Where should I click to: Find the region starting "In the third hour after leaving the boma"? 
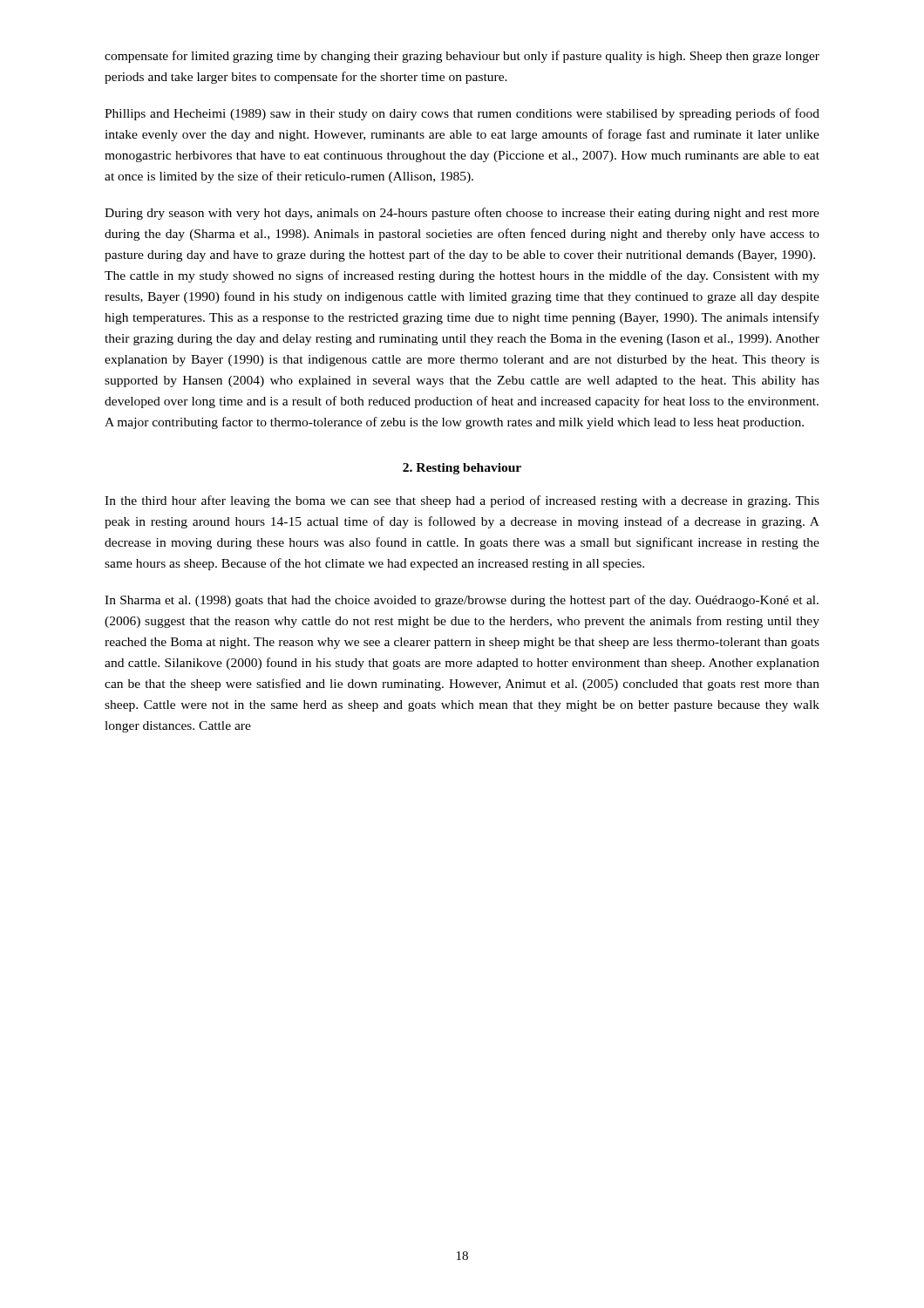(462, 532)
